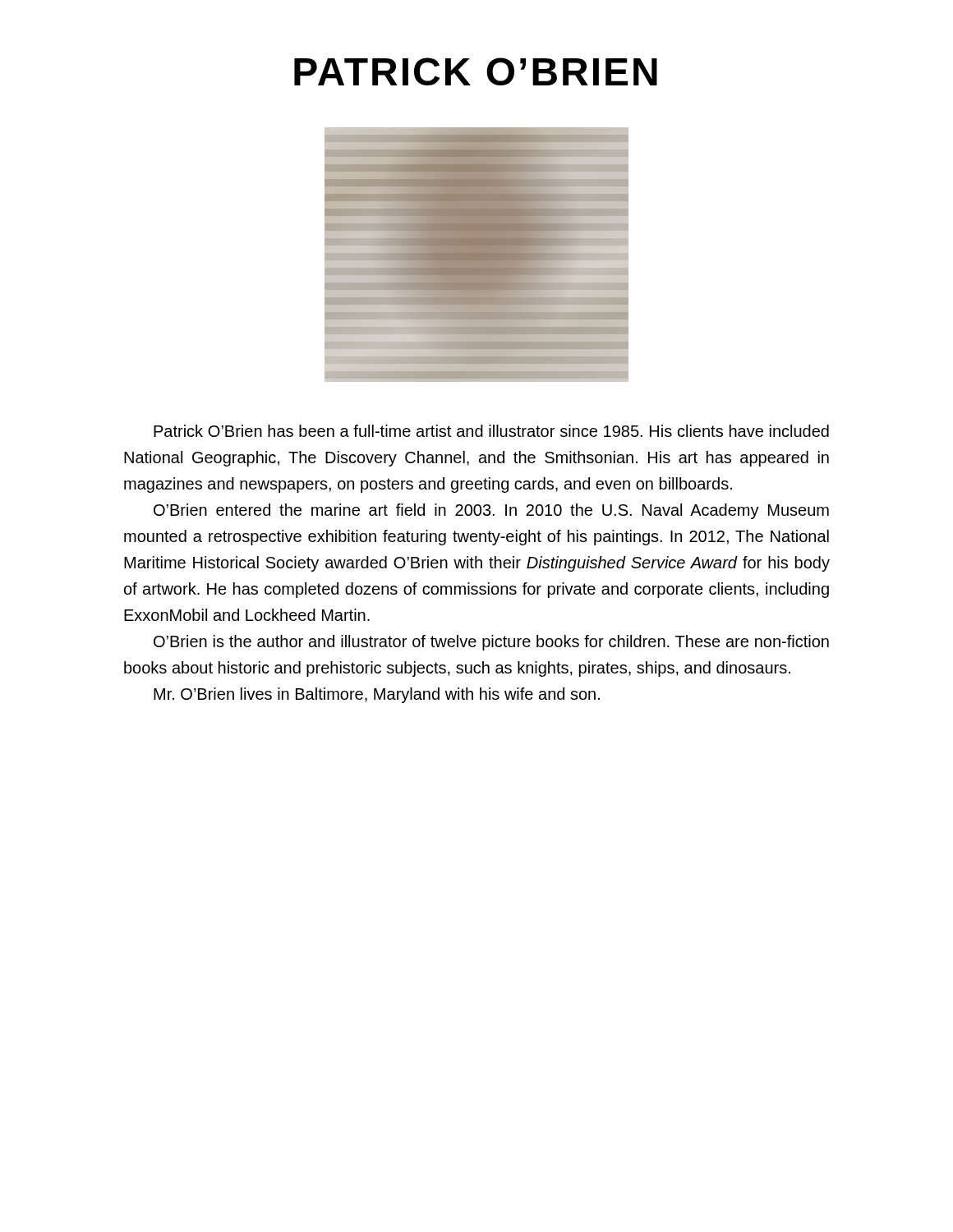This screenshot has height=1232, width=953.
Task: Find the text block with the text "Mr. O’Brien lives in Baltimore, Maryland with"
Action: (476, 694)
